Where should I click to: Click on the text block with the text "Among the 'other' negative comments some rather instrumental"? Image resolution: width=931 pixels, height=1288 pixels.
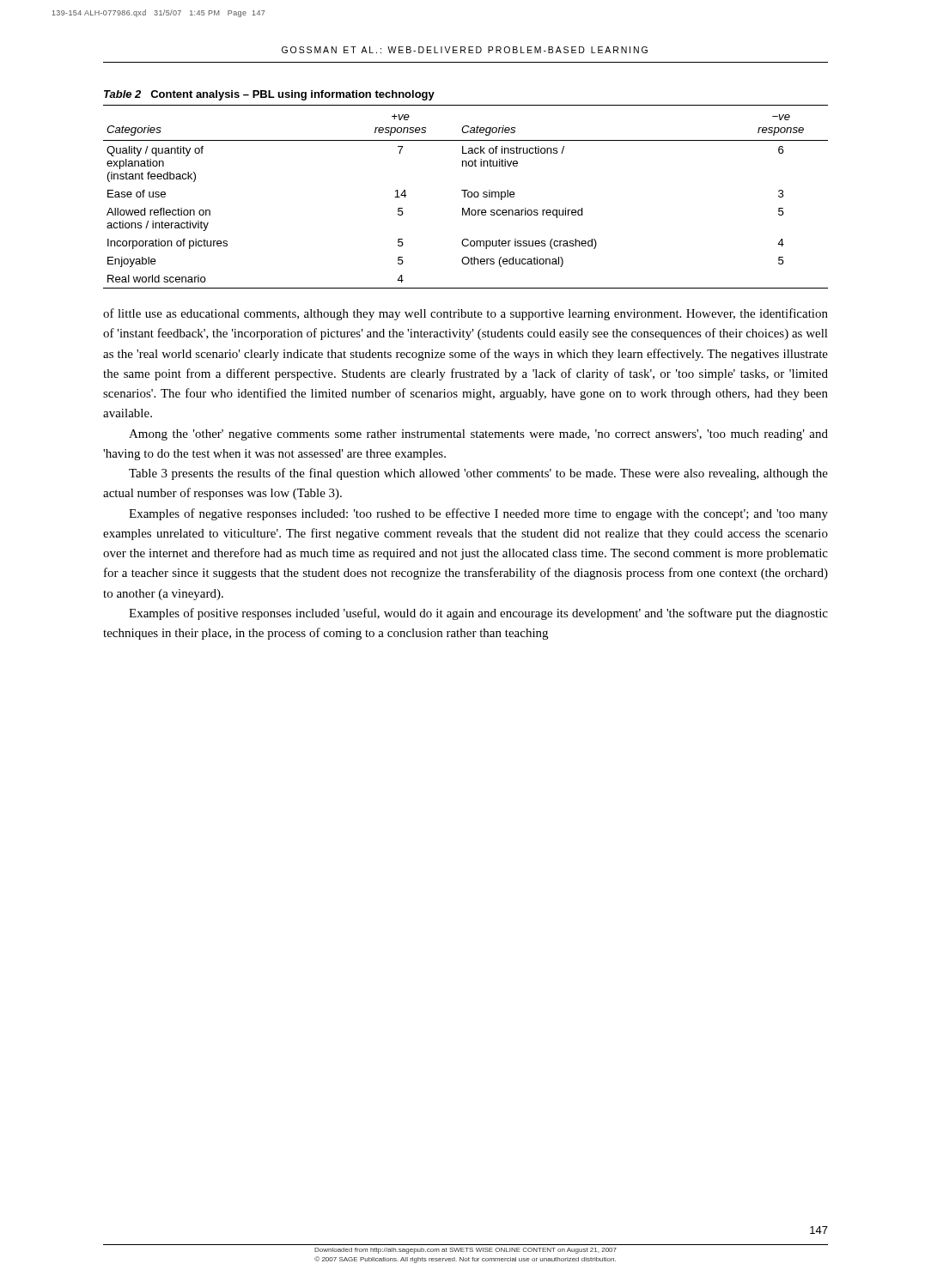pyautogui.click(x=466, y=443)
